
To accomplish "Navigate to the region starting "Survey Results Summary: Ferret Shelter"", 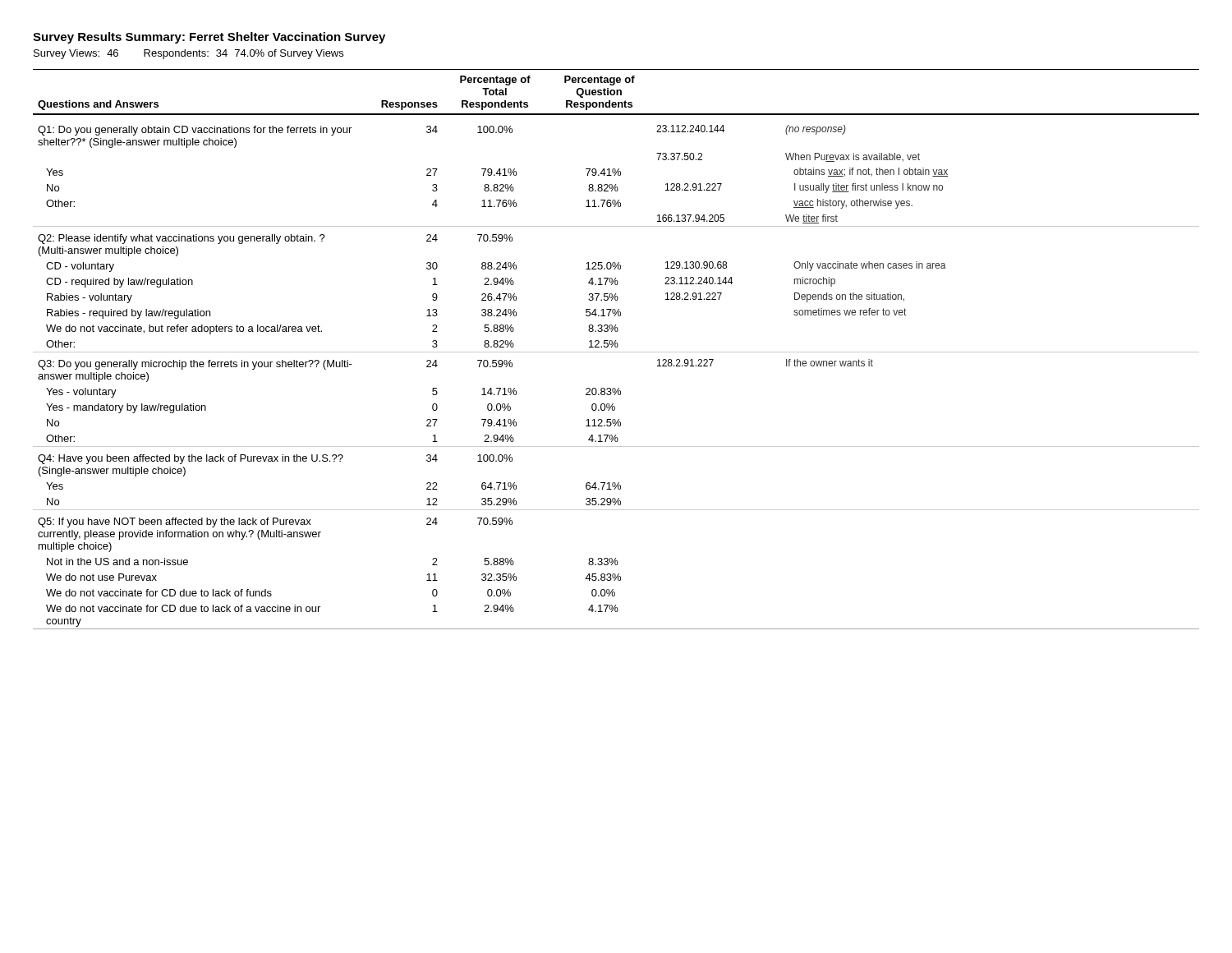I will pyautogui.click(x=209, y=37).
